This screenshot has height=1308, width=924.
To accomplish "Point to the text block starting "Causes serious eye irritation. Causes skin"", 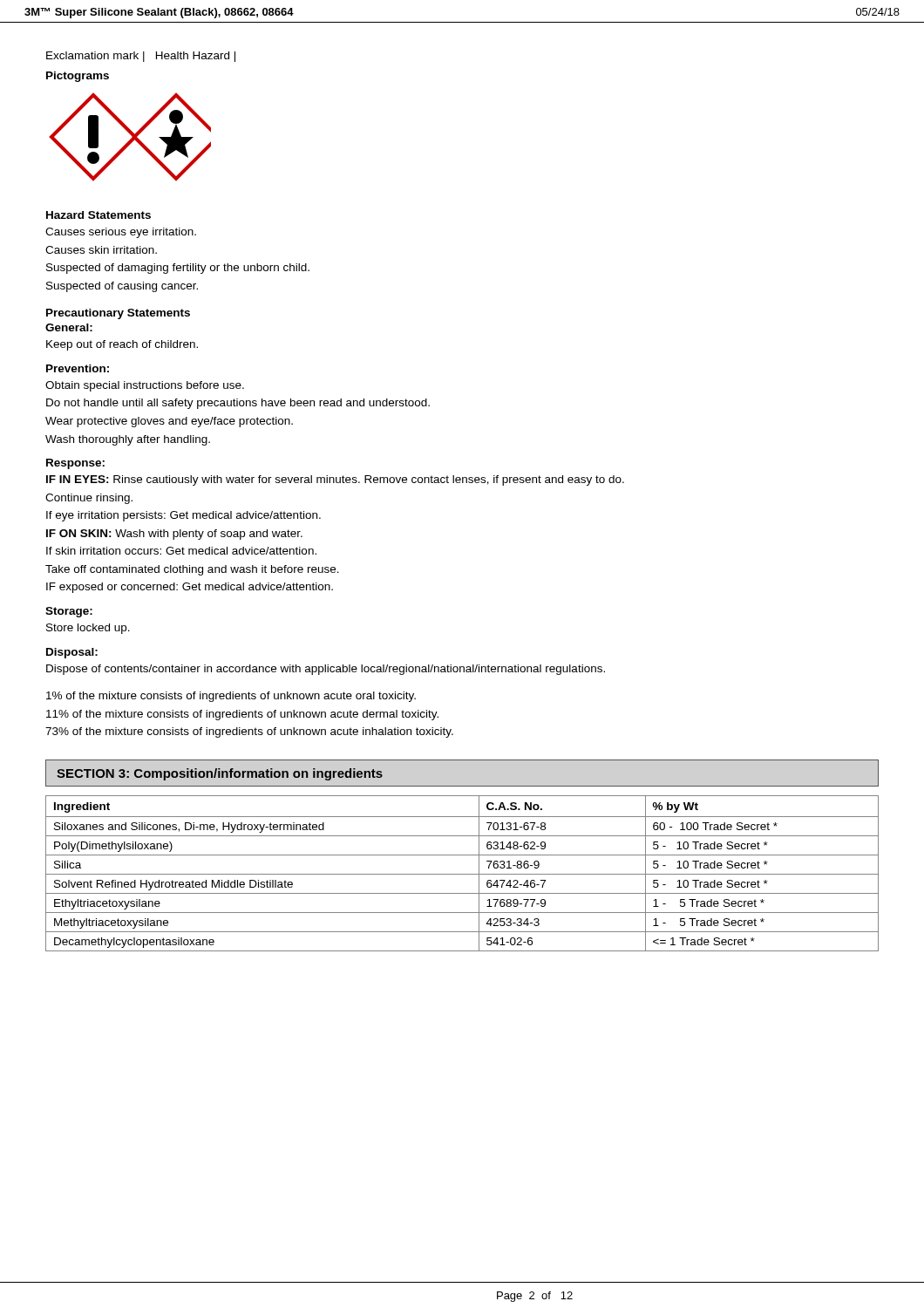I will click(x=121, y=233).
